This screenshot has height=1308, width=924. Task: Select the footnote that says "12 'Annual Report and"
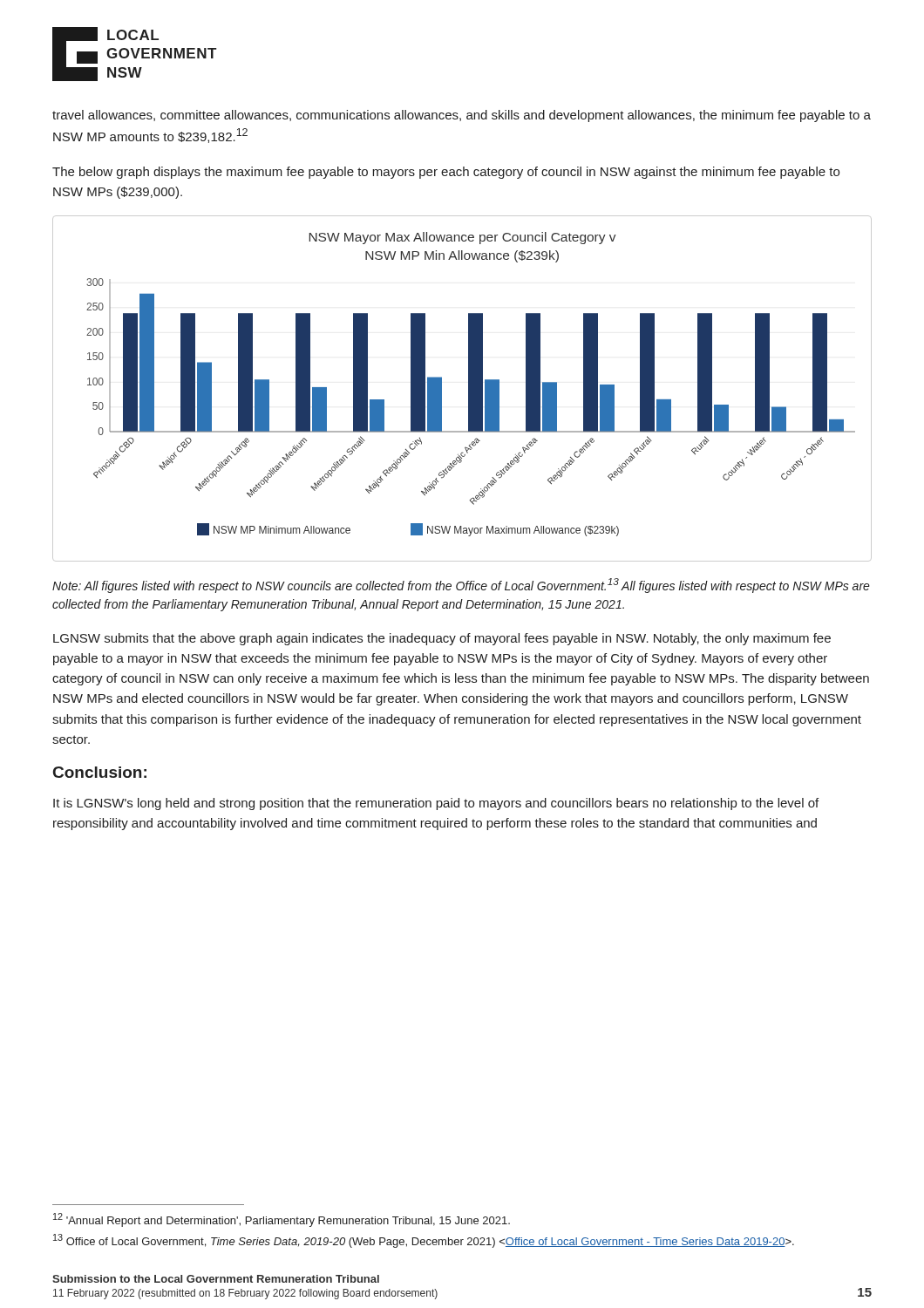[x=281, y=1219]
